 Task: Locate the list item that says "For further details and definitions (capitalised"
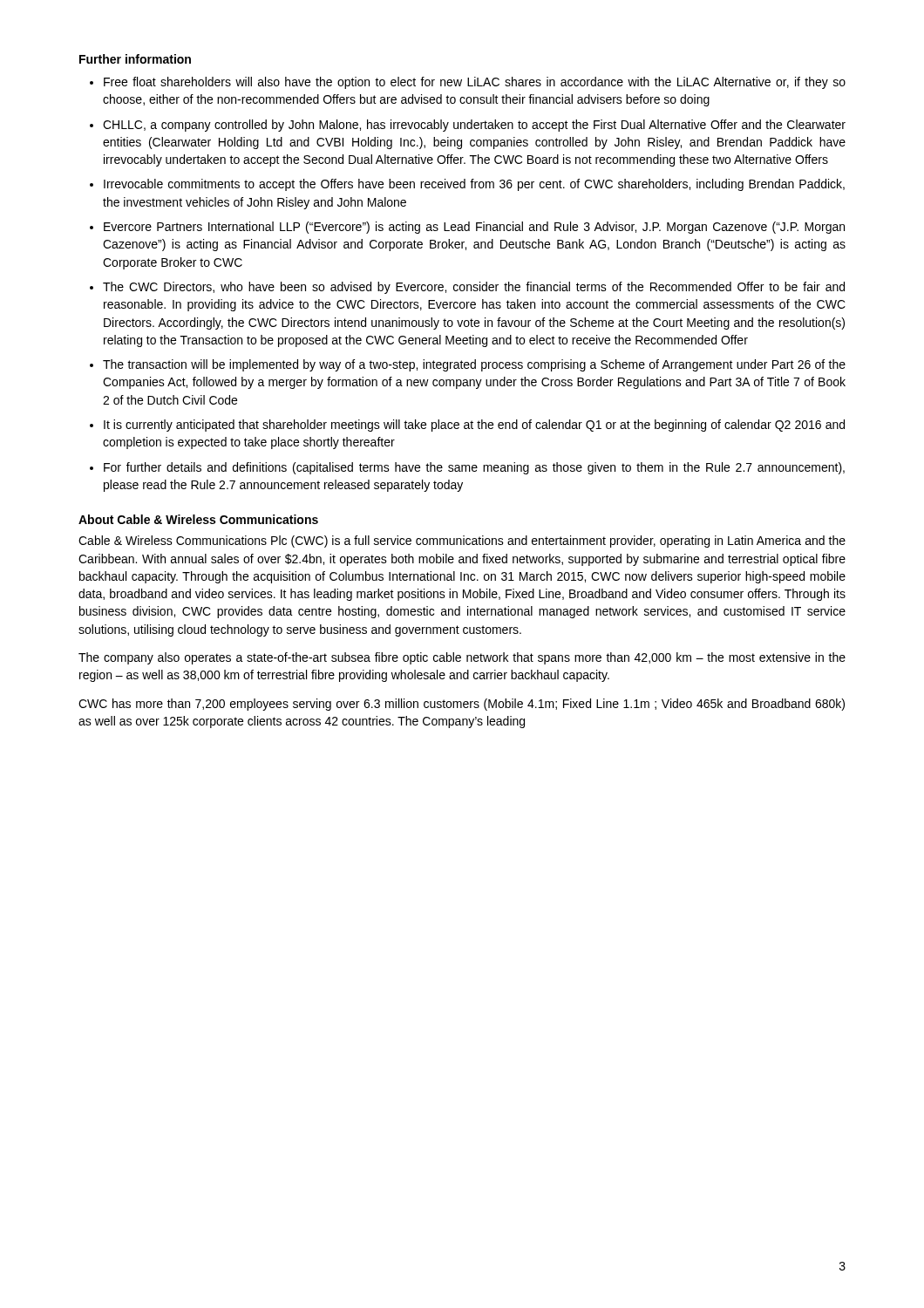click(474, 476)
